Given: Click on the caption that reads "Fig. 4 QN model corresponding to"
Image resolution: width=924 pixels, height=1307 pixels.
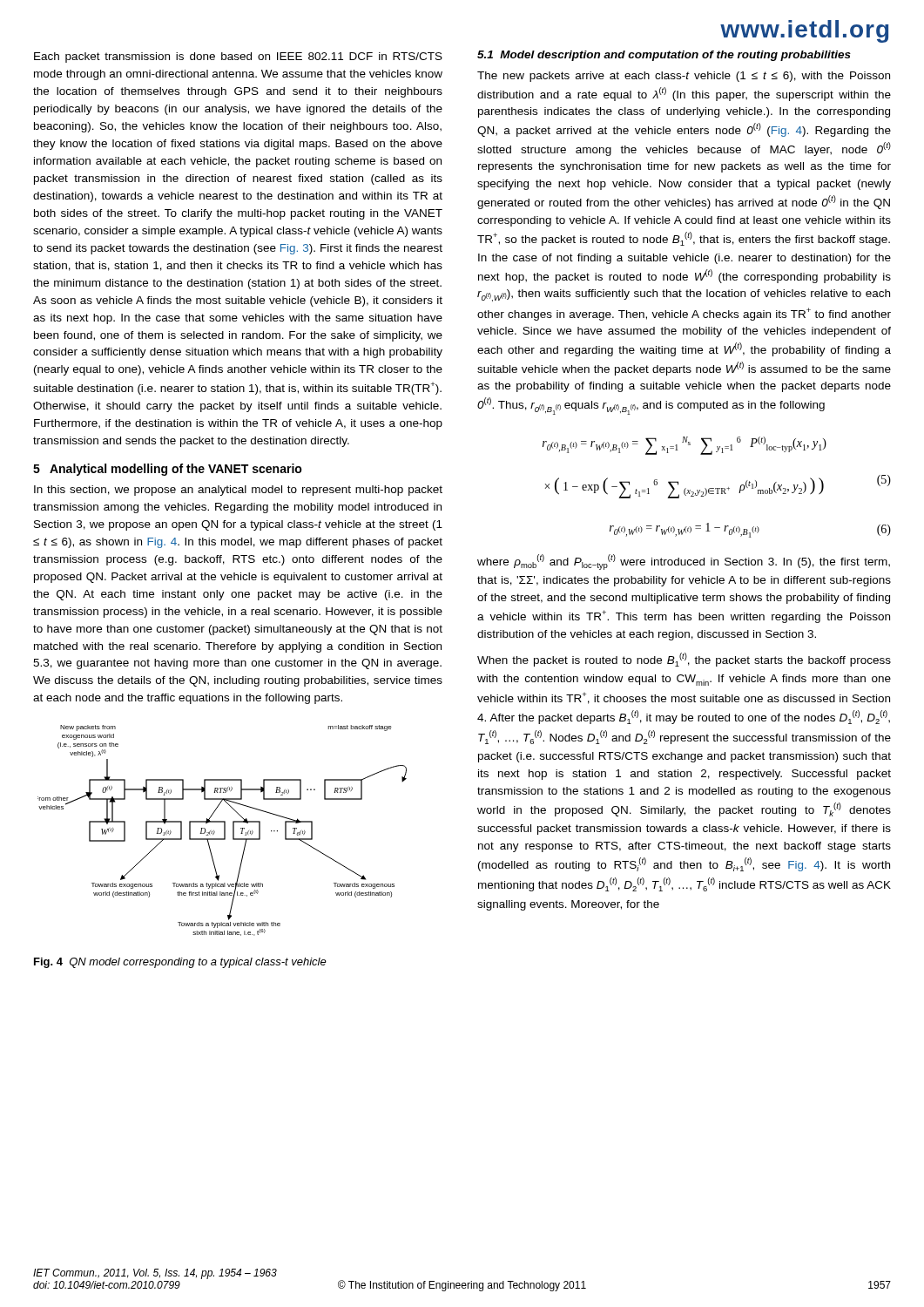Looking at the screenshot, I should pos(180,962).
